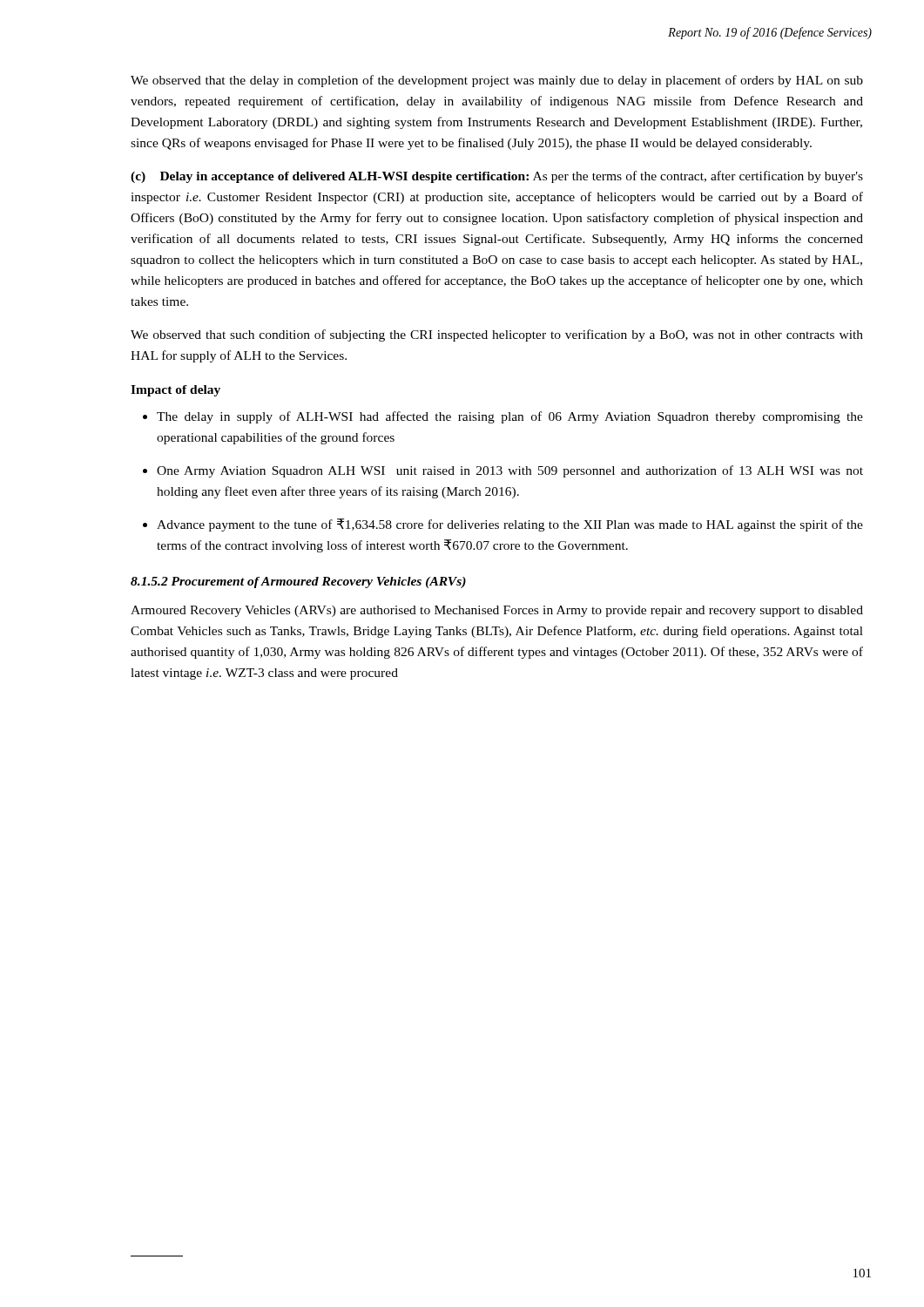Click on the section header that reads "Impact of delay"
Screen dimensions: 1307x924
[176, 389]
